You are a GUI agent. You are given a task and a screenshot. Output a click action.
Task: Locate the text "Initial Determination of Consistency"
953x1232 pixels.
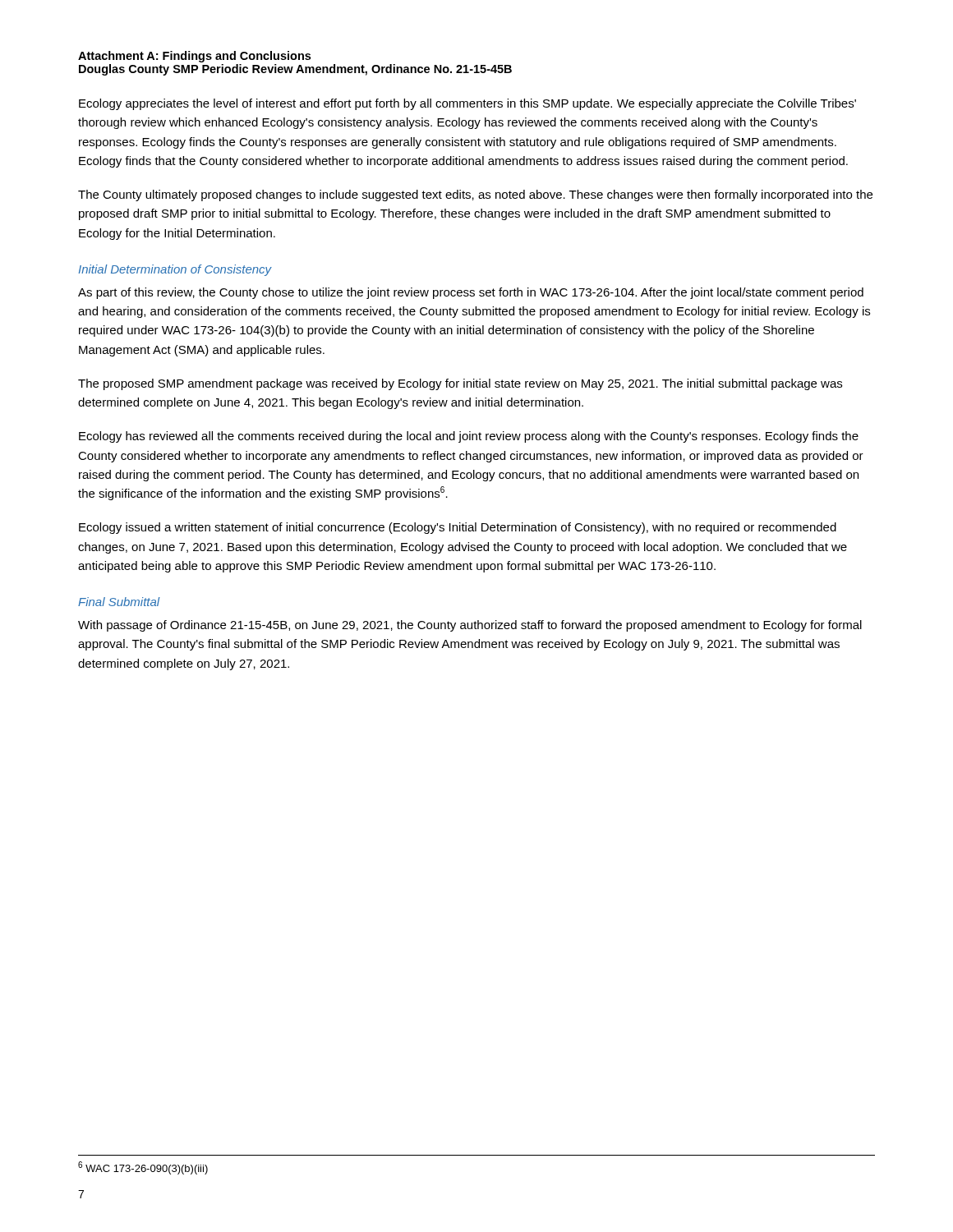[x=175, y=269]
